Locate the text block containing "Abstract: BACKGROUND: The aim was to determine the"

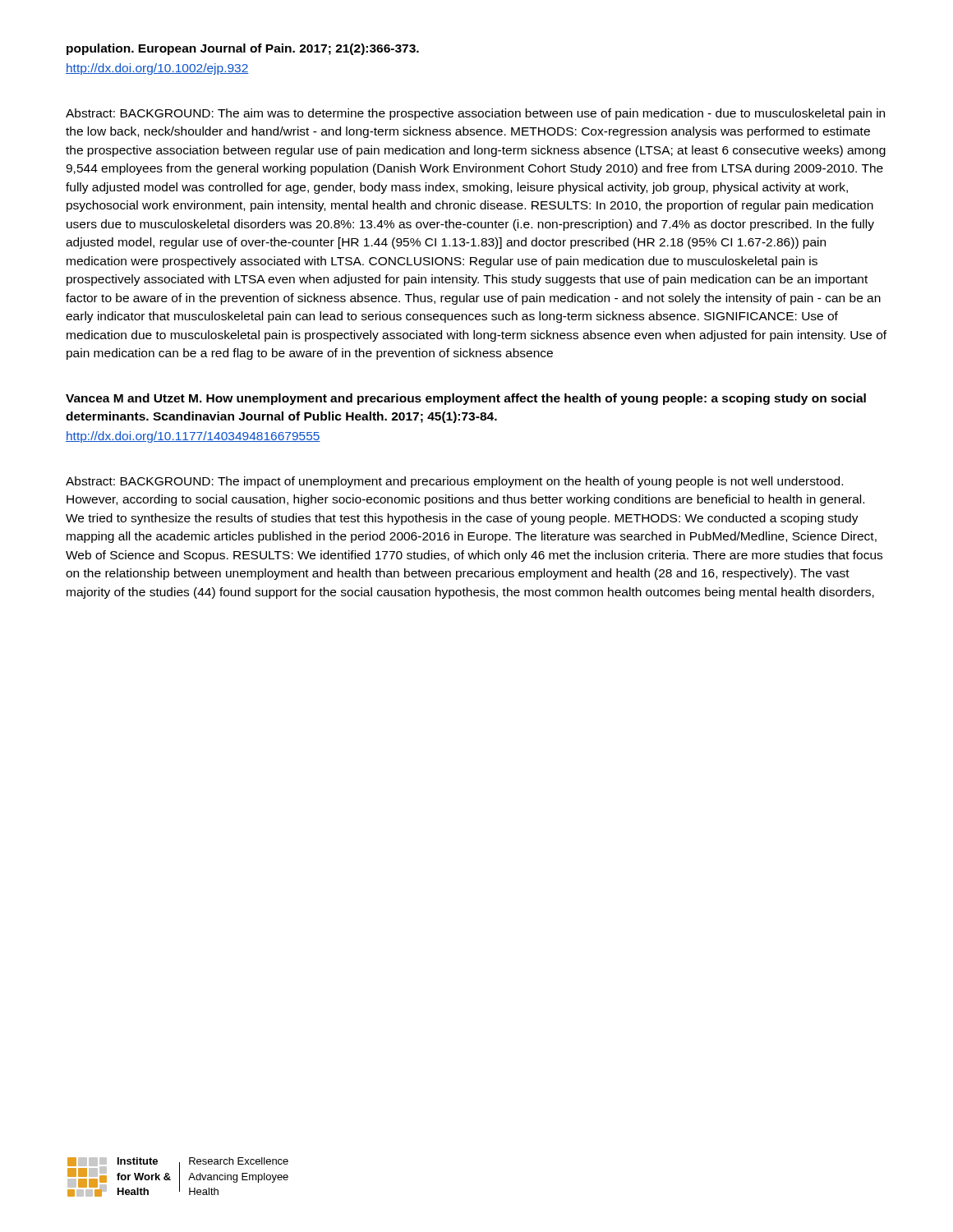tap(476, 233)
